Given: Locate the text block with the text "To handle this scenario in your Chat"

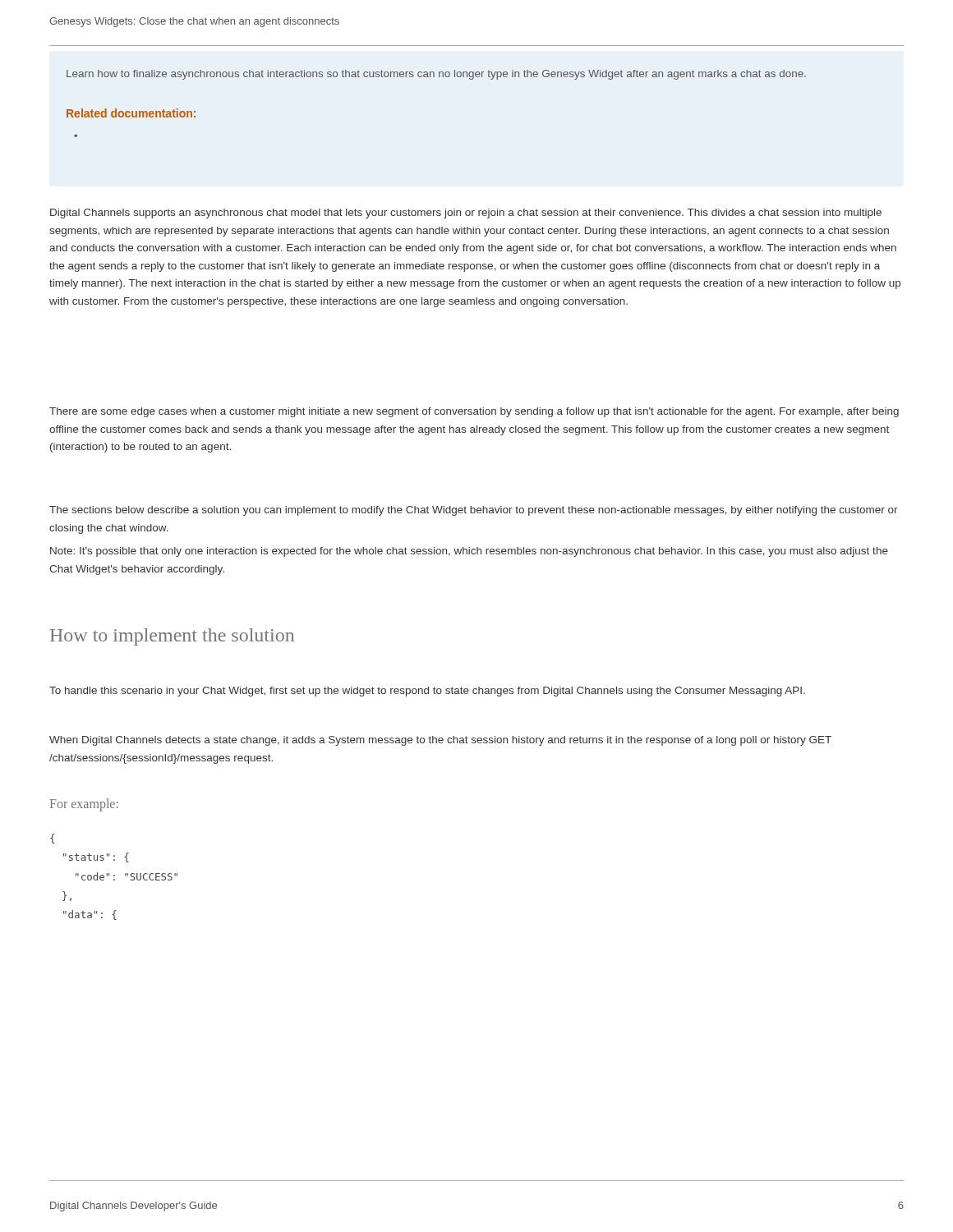Looking at the screenshot, I should 428,690.
